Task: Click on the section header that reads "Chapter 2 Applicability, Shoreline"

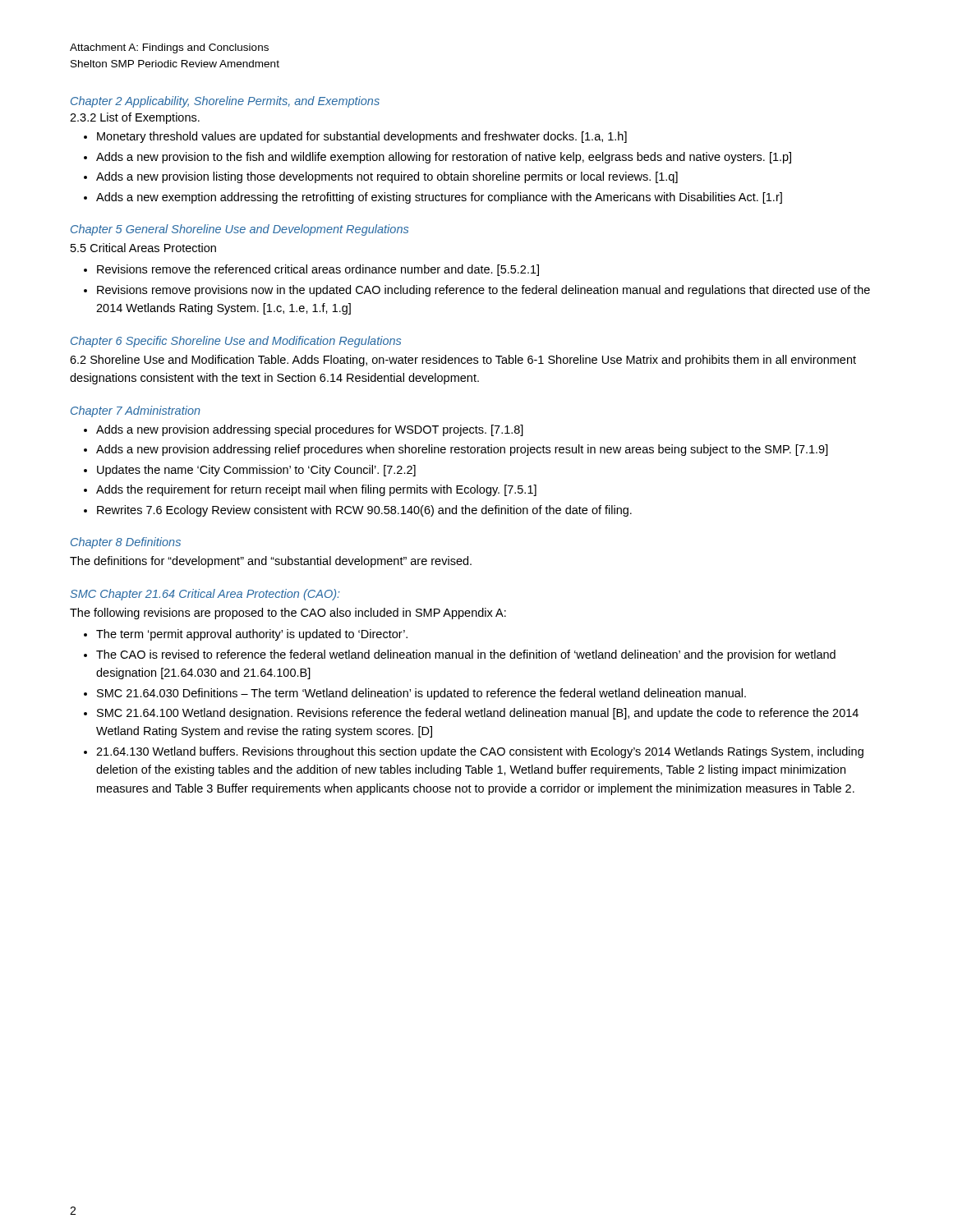Action: [x=225, y=101]
